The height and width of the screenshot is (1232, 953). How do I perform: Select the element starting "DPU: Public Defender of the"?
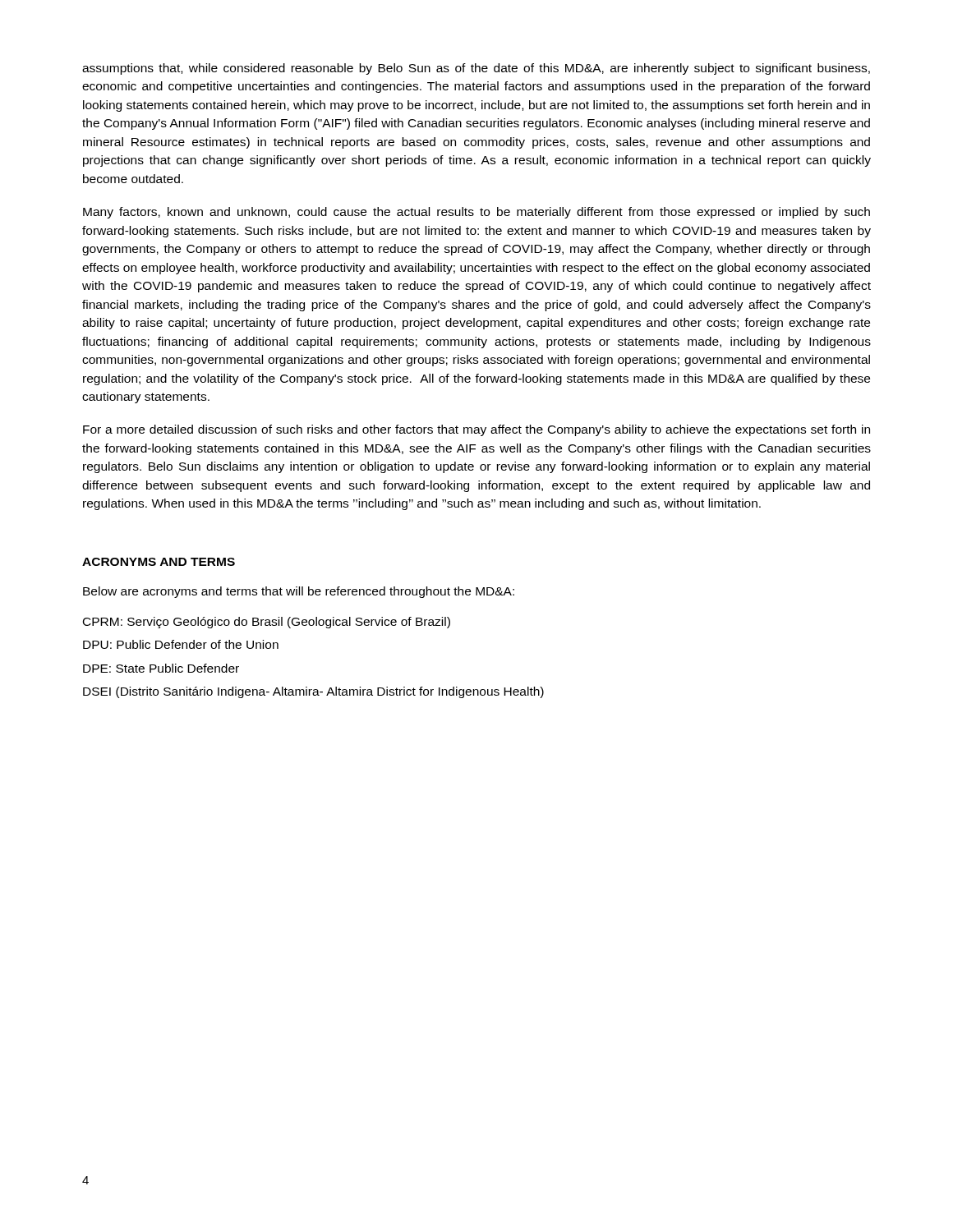(x=181, y=645)
